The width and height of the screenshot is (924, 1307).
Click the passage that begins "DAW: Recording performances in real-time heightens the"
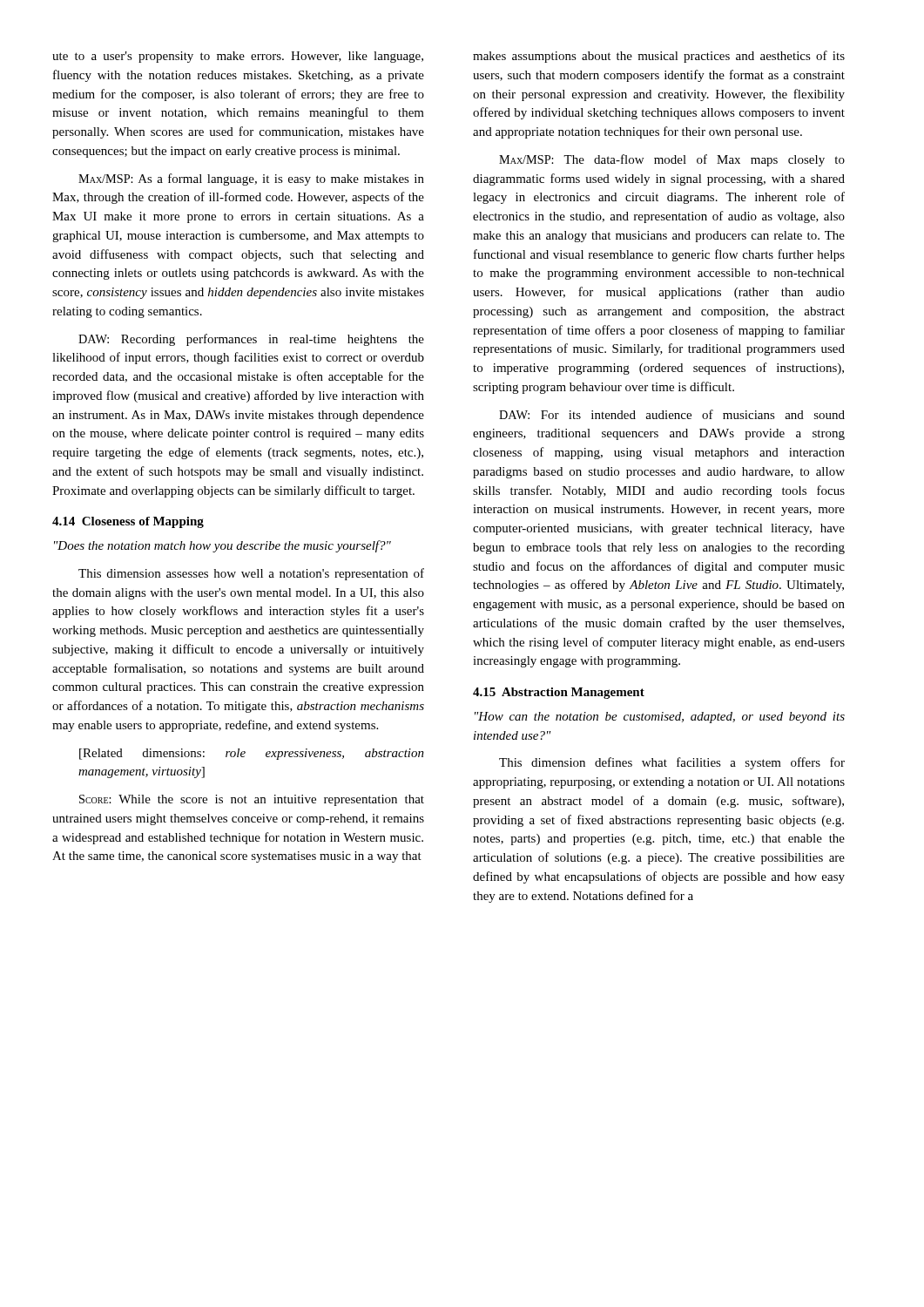click(x=238, y=415)
